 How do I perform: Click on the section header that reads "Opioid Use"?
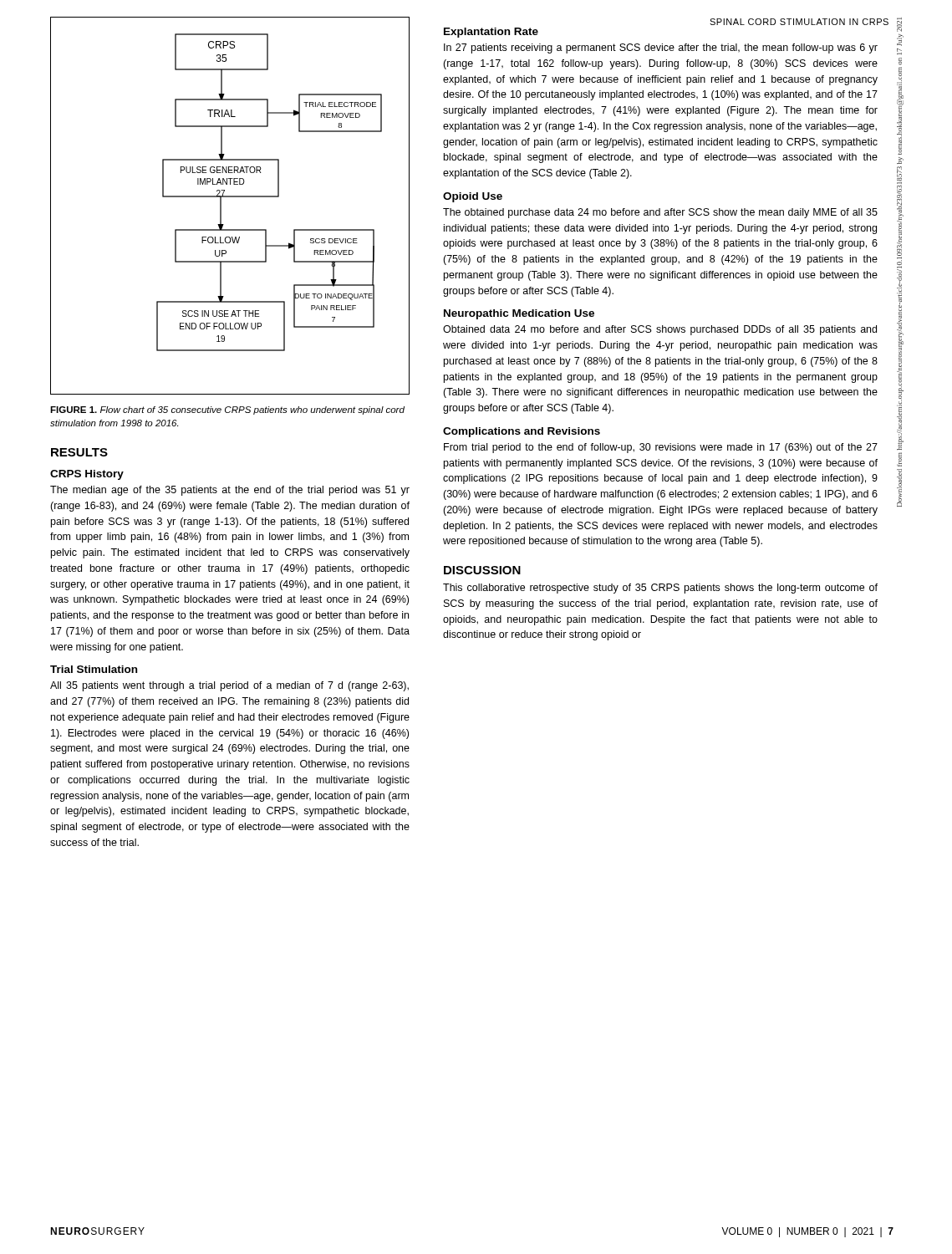(x=473, y=196)
